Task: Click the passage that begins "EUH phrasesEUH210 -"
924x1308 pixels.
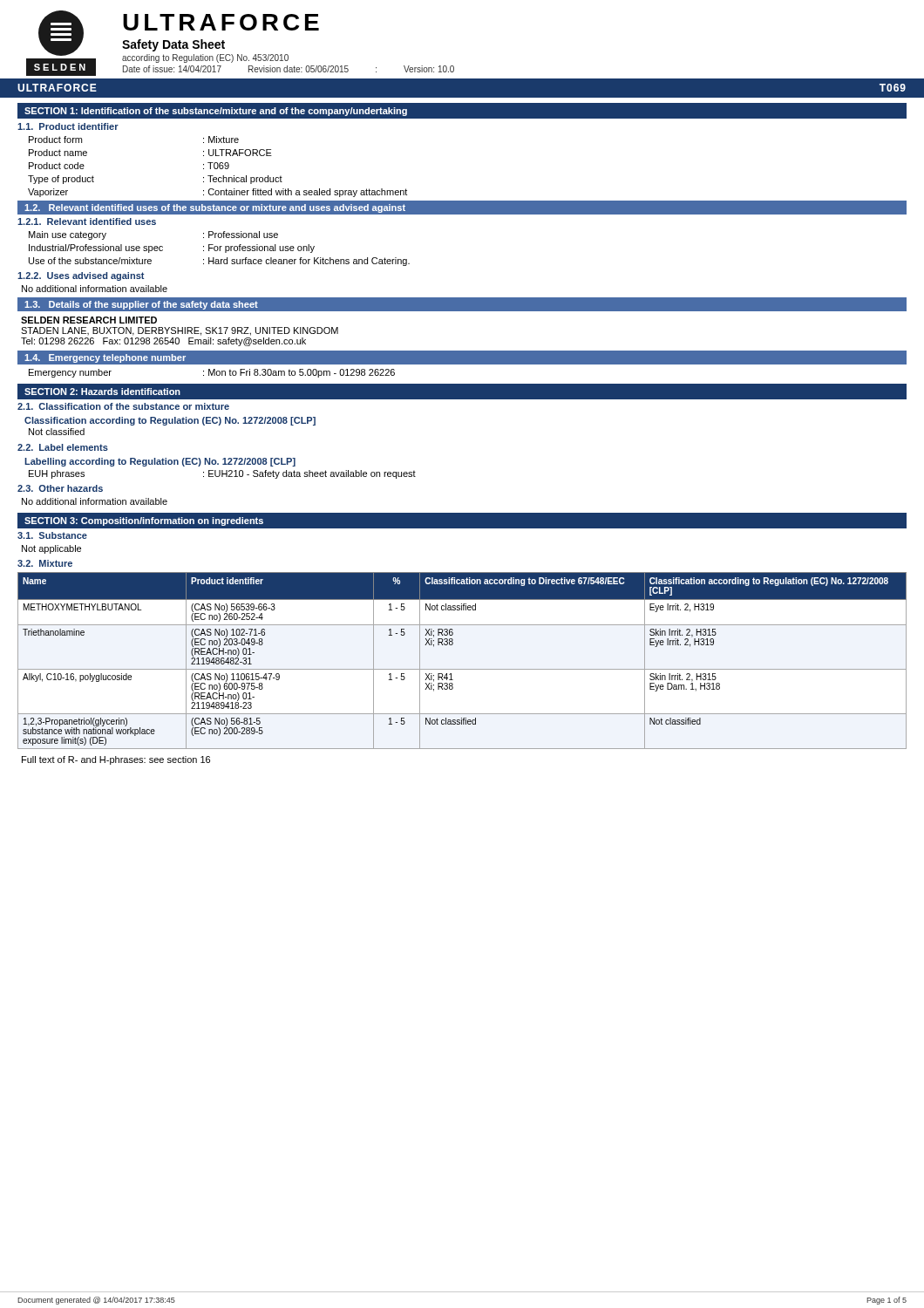Action: tap(222, 474)
